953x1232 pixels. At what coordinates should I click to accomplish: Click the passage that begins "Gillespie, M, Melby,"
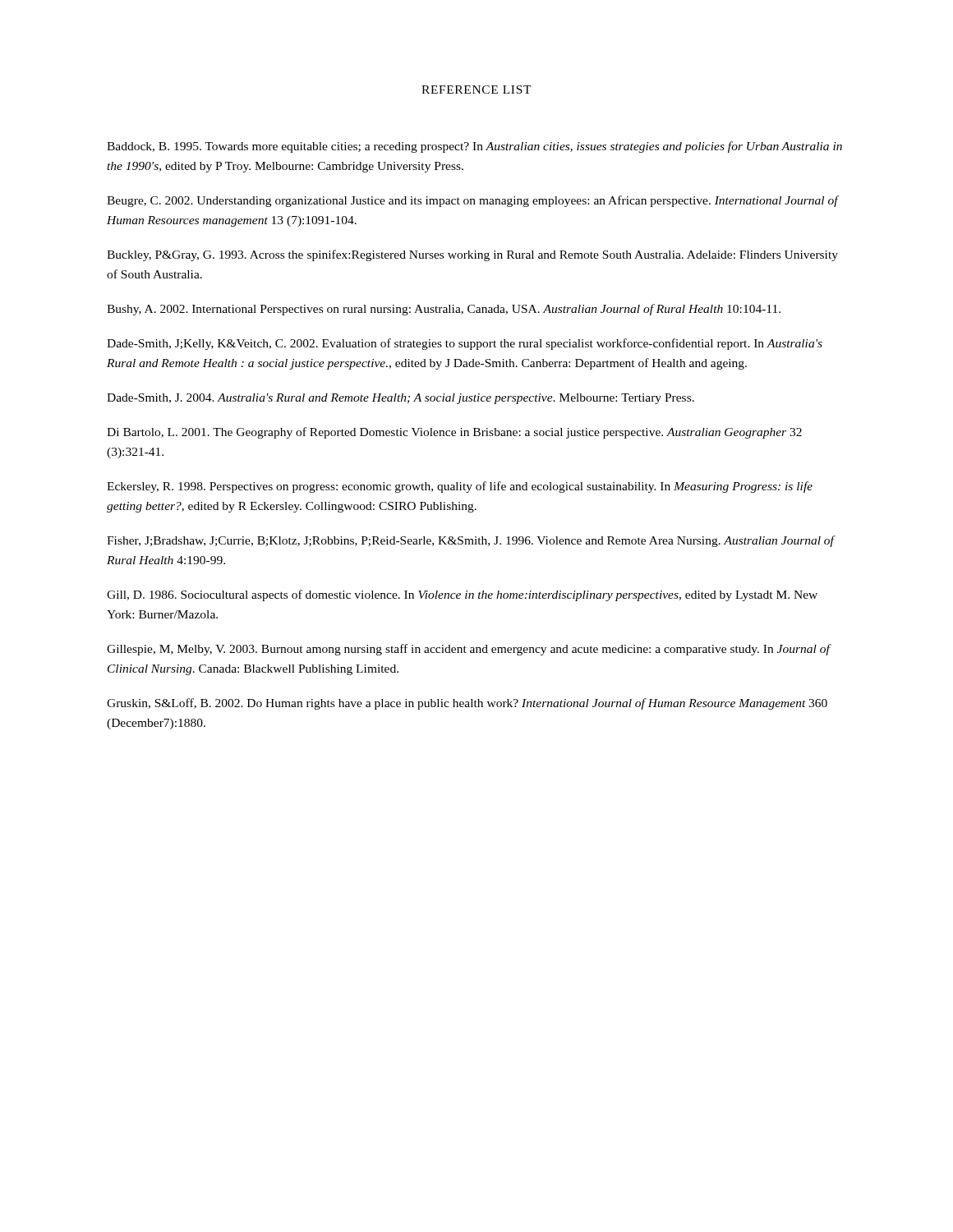(468, 659)
